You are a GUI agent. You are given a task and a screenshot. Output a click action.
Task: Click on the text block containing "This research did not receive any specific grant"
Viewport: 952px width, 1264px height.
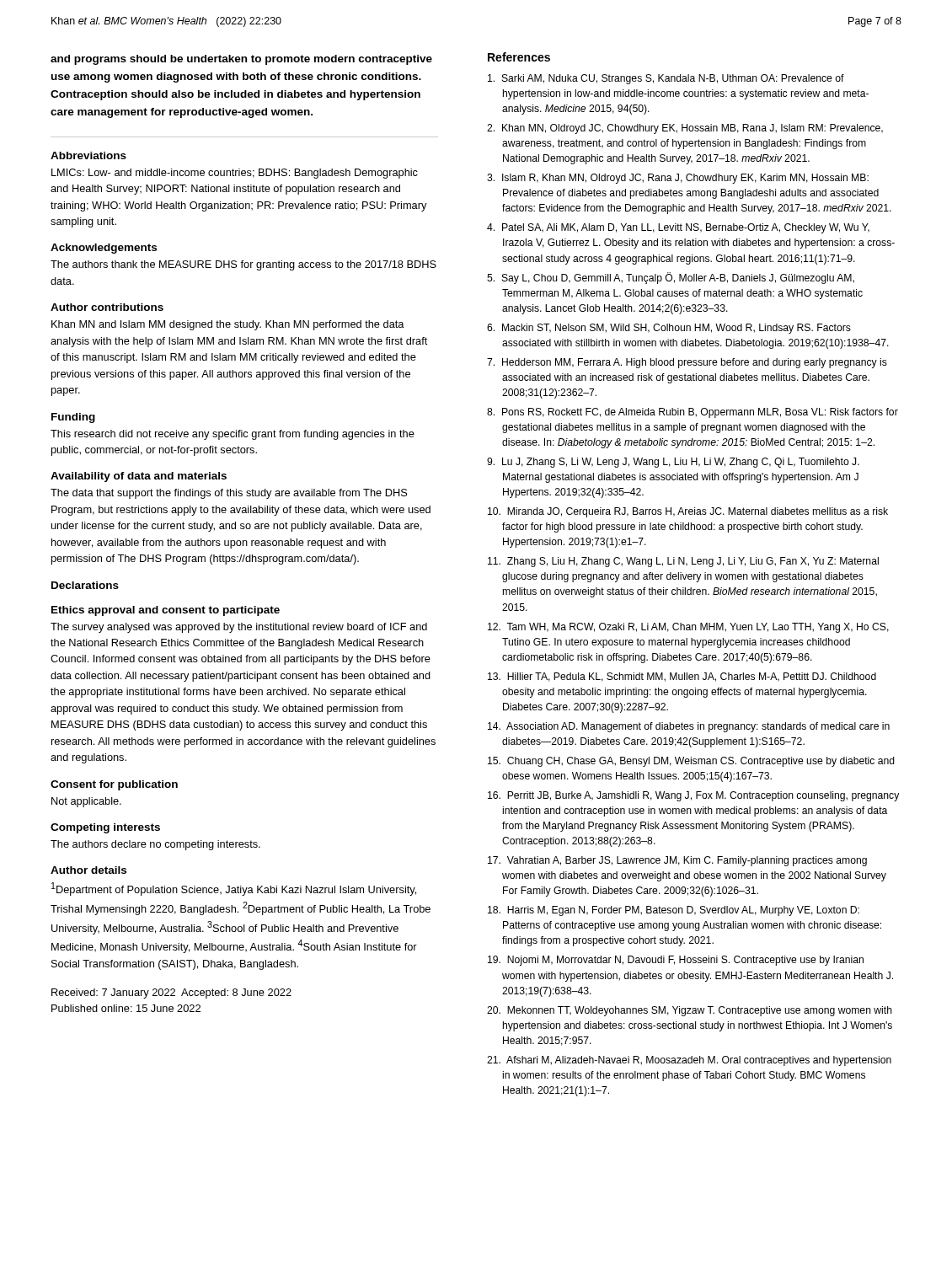click(x=232, y=441)
